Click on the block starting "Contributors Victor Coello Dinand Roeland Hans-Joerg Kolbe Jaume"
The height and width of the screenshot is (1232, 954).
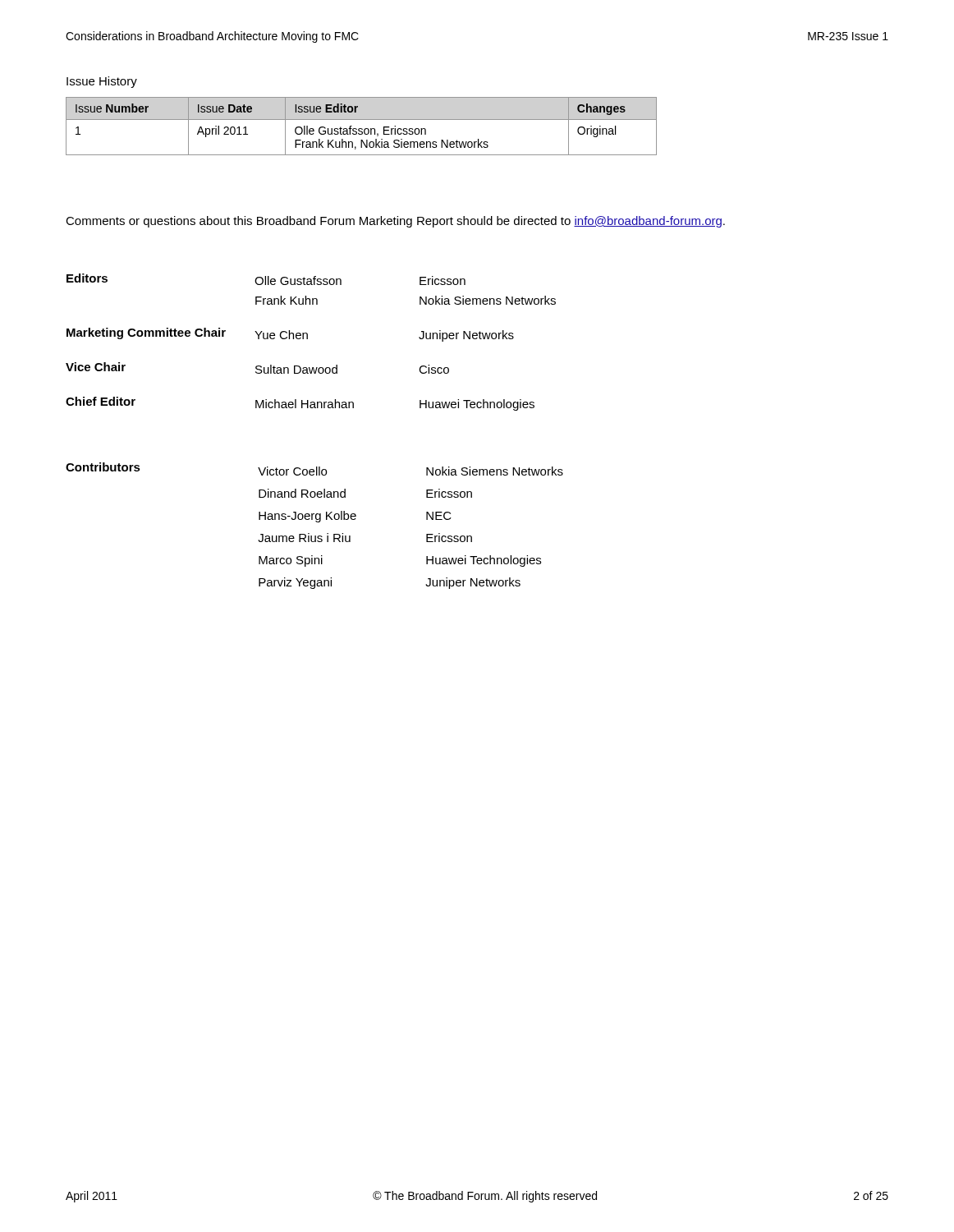314,526
